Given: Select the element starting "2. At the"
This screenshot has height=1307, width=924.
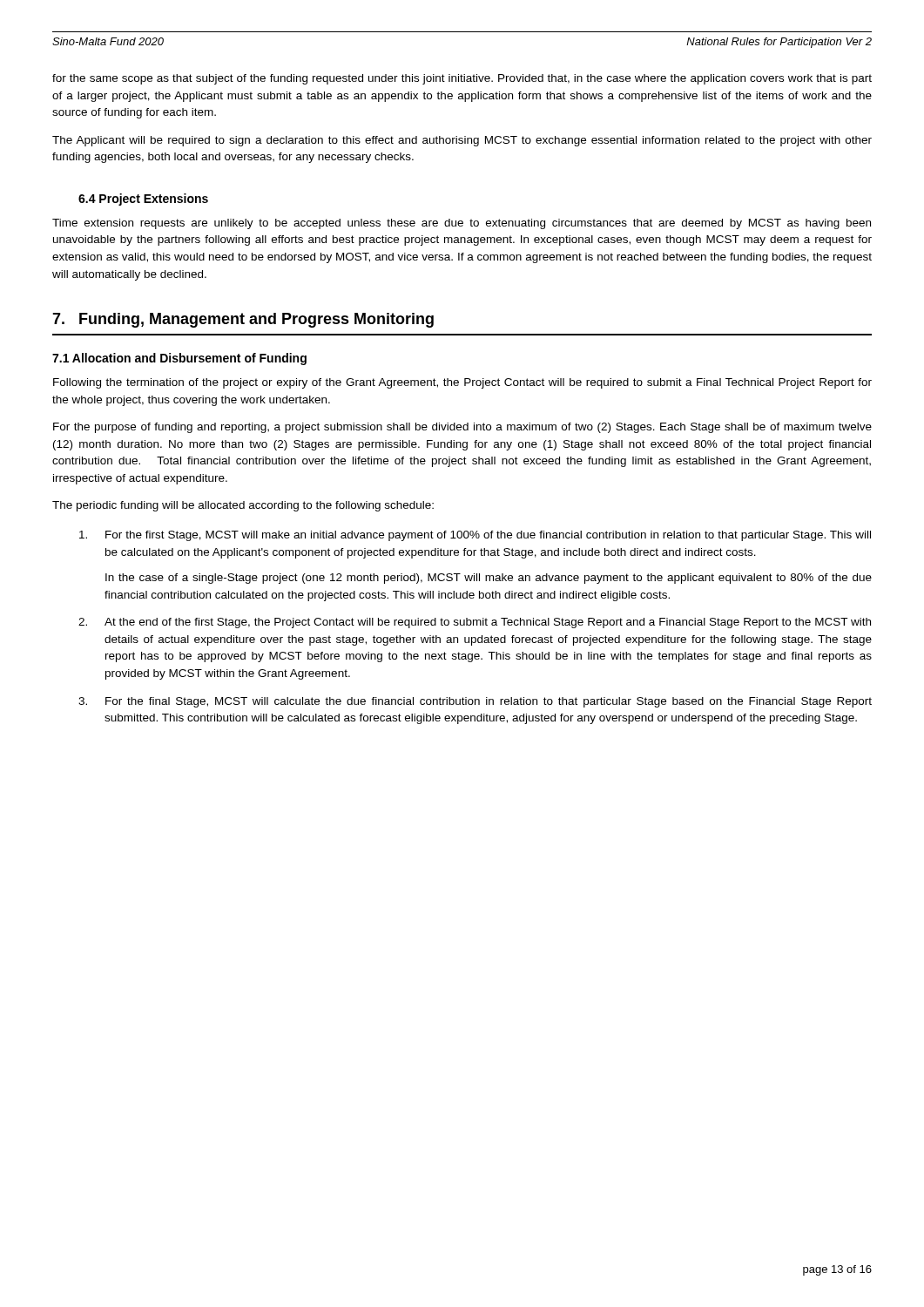Looking at the screenshot, I should click(475, 648).
